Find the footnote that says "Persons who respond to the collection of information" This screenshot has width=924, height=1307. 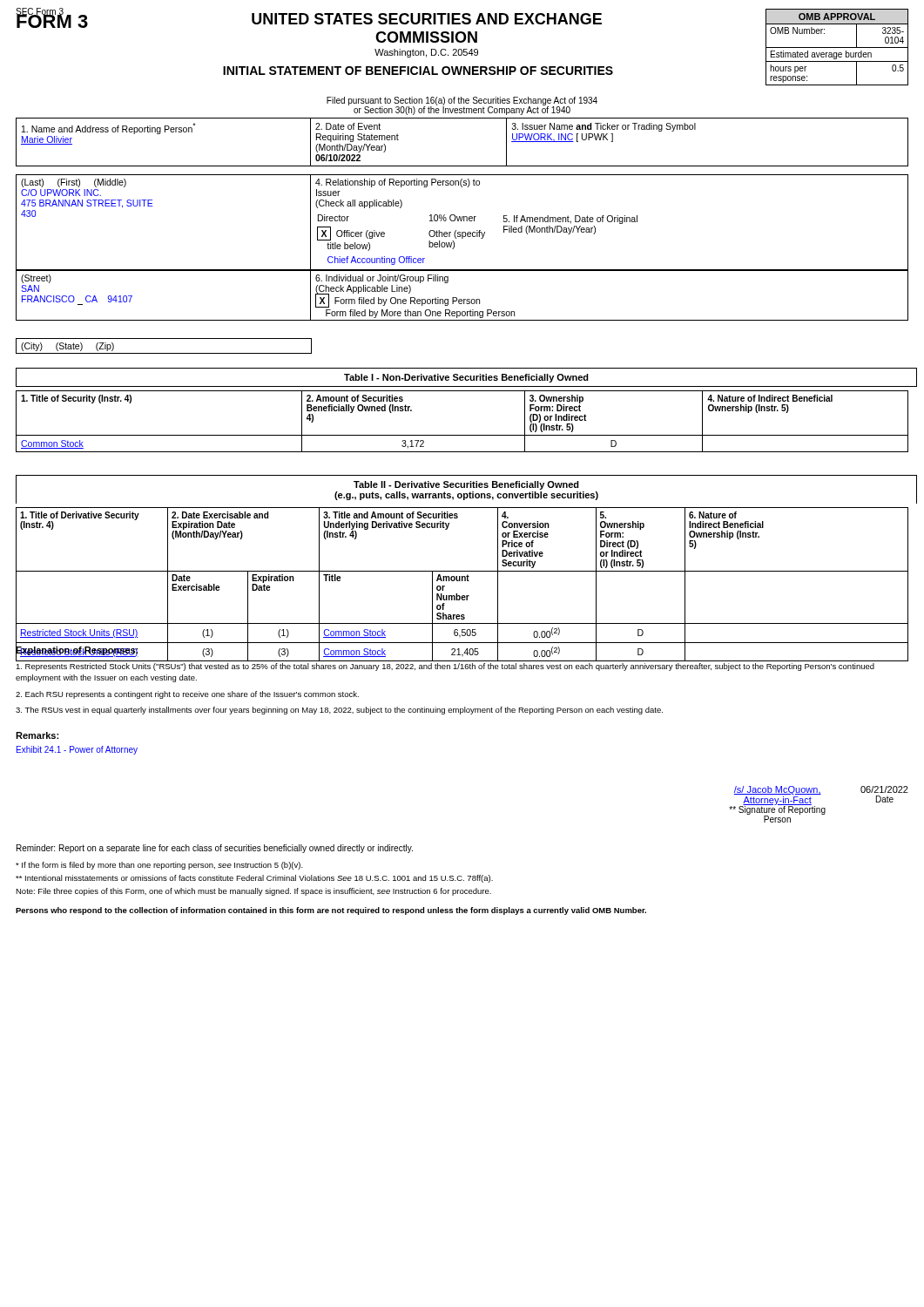coord(331,910)
